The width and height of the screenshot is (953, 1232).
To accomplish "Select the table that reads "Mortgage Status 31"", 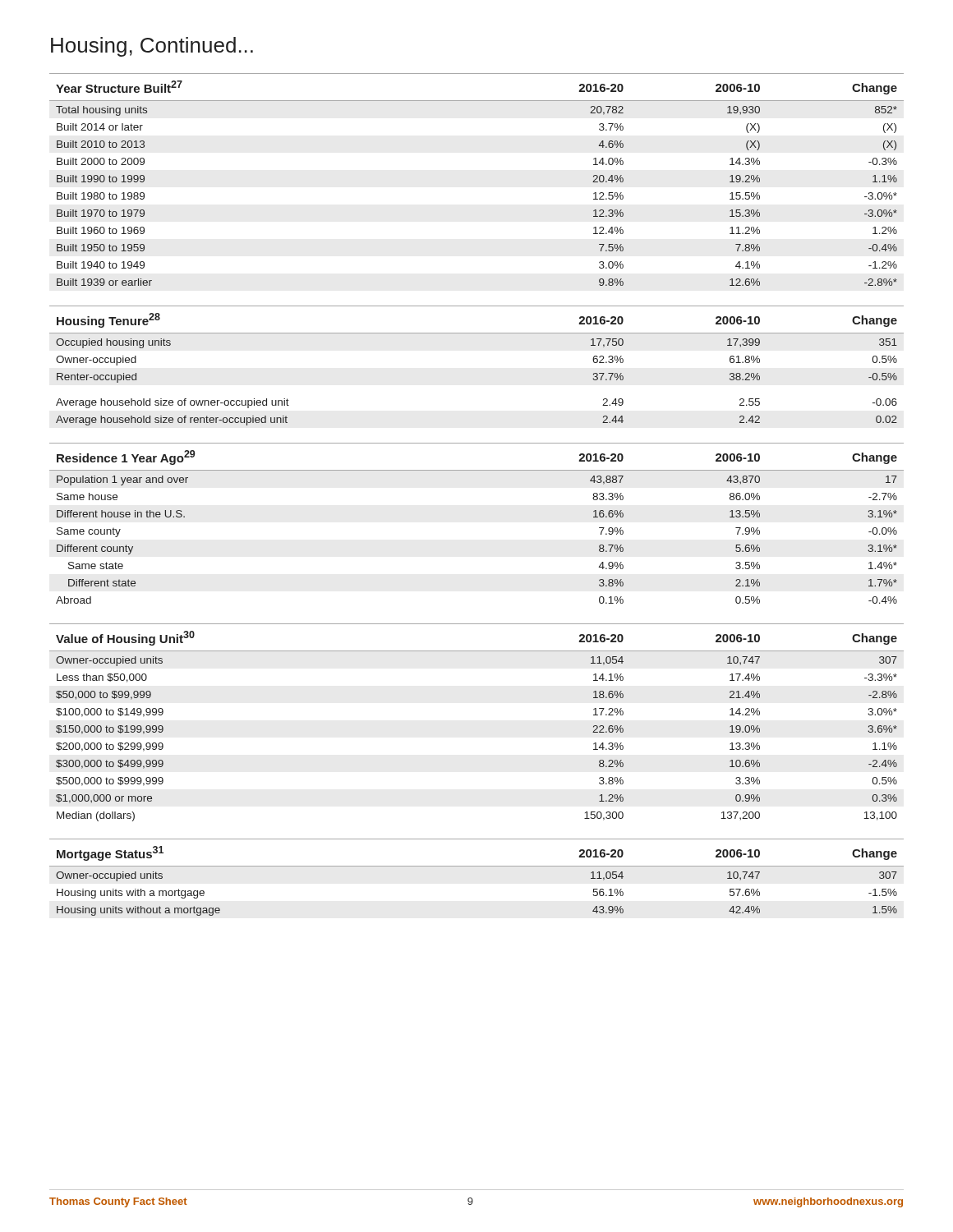I will point(476,878).
